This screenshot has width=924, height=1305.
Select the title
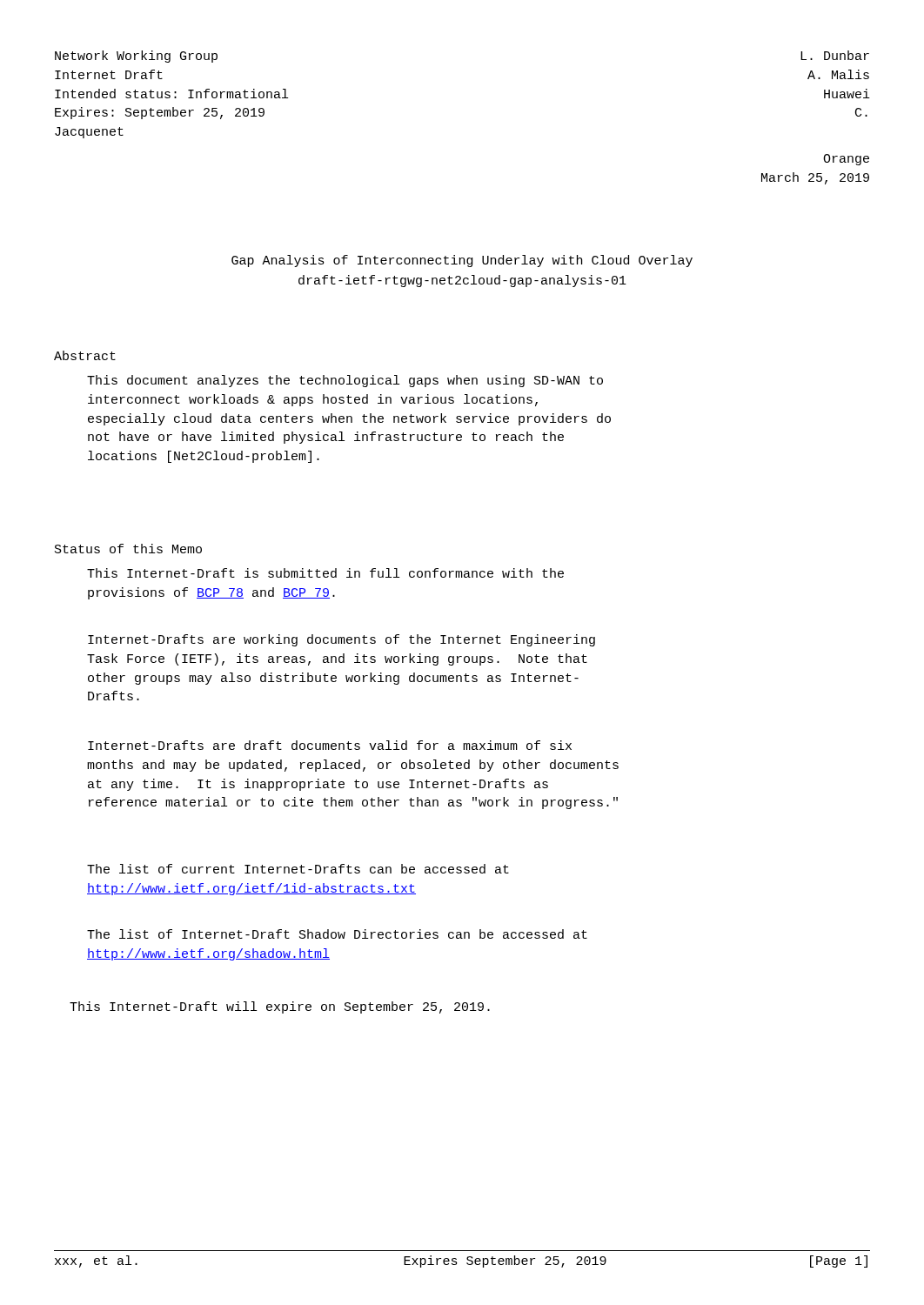462,271
